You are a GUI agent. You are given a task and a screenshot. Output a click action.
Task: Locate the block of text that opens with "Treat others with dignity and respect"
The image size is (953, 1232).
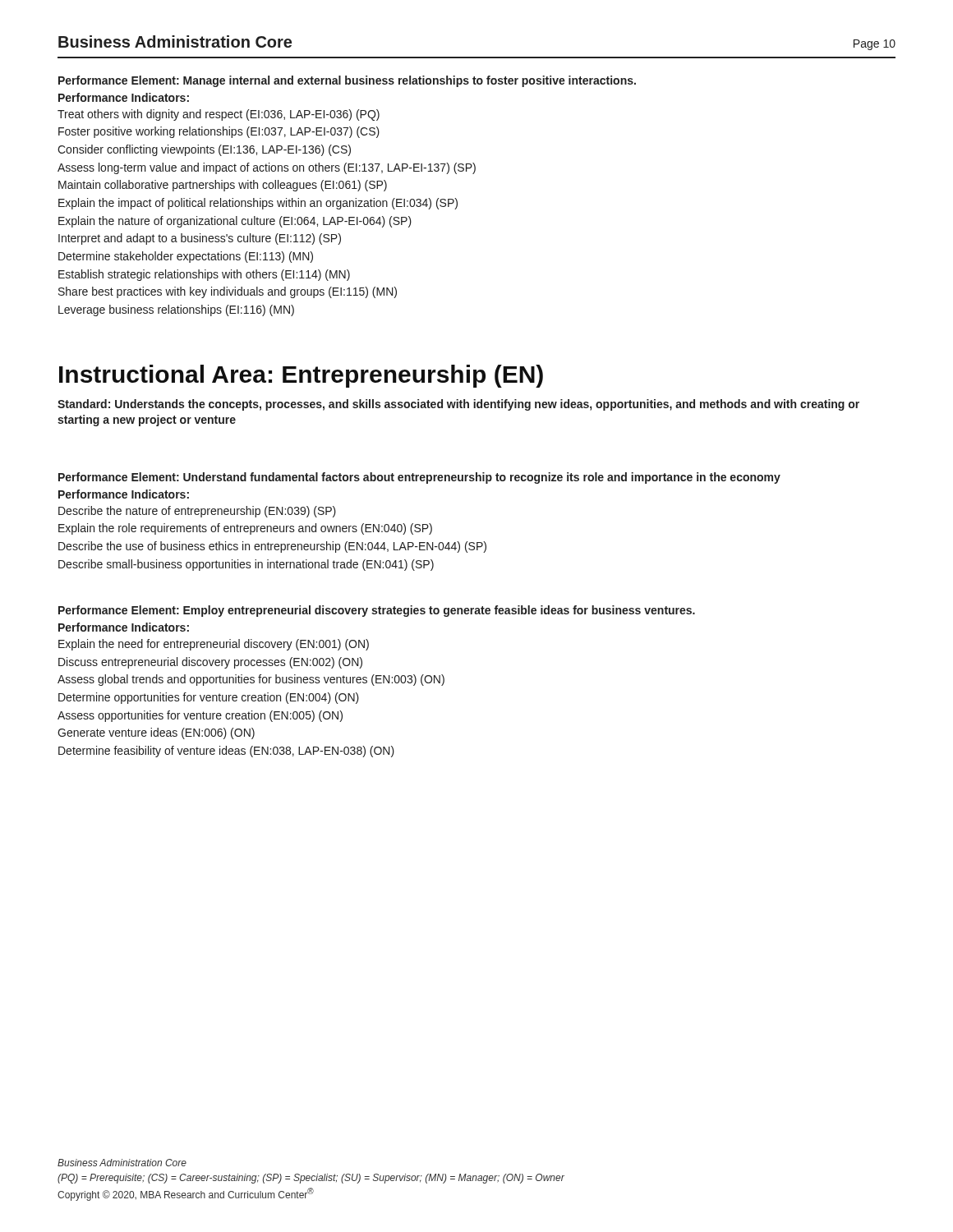[219, 114]
